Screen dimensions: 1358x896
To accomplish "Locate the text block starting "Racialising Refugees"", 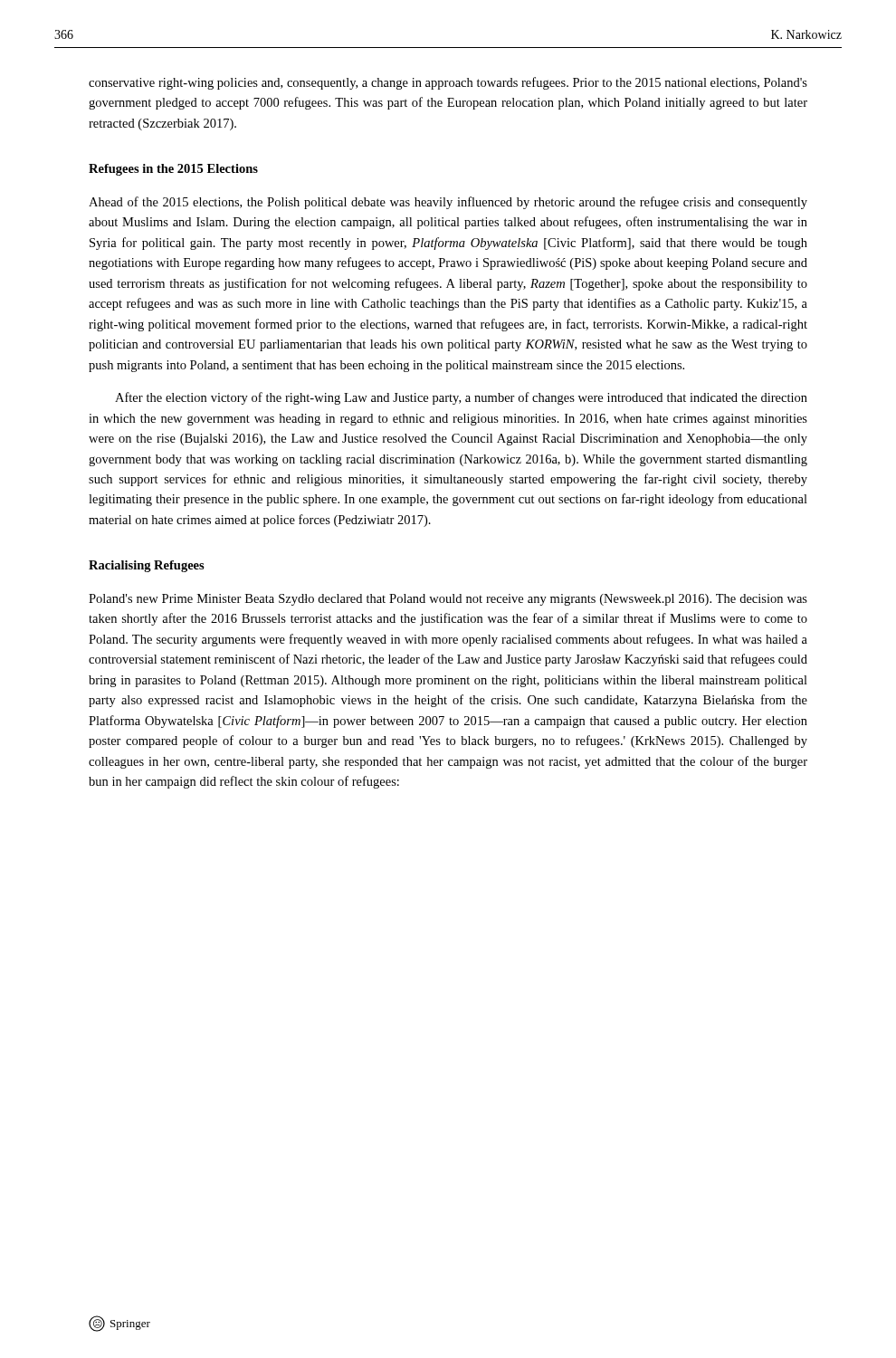I will pyautogui.click(x=146, y=565).
